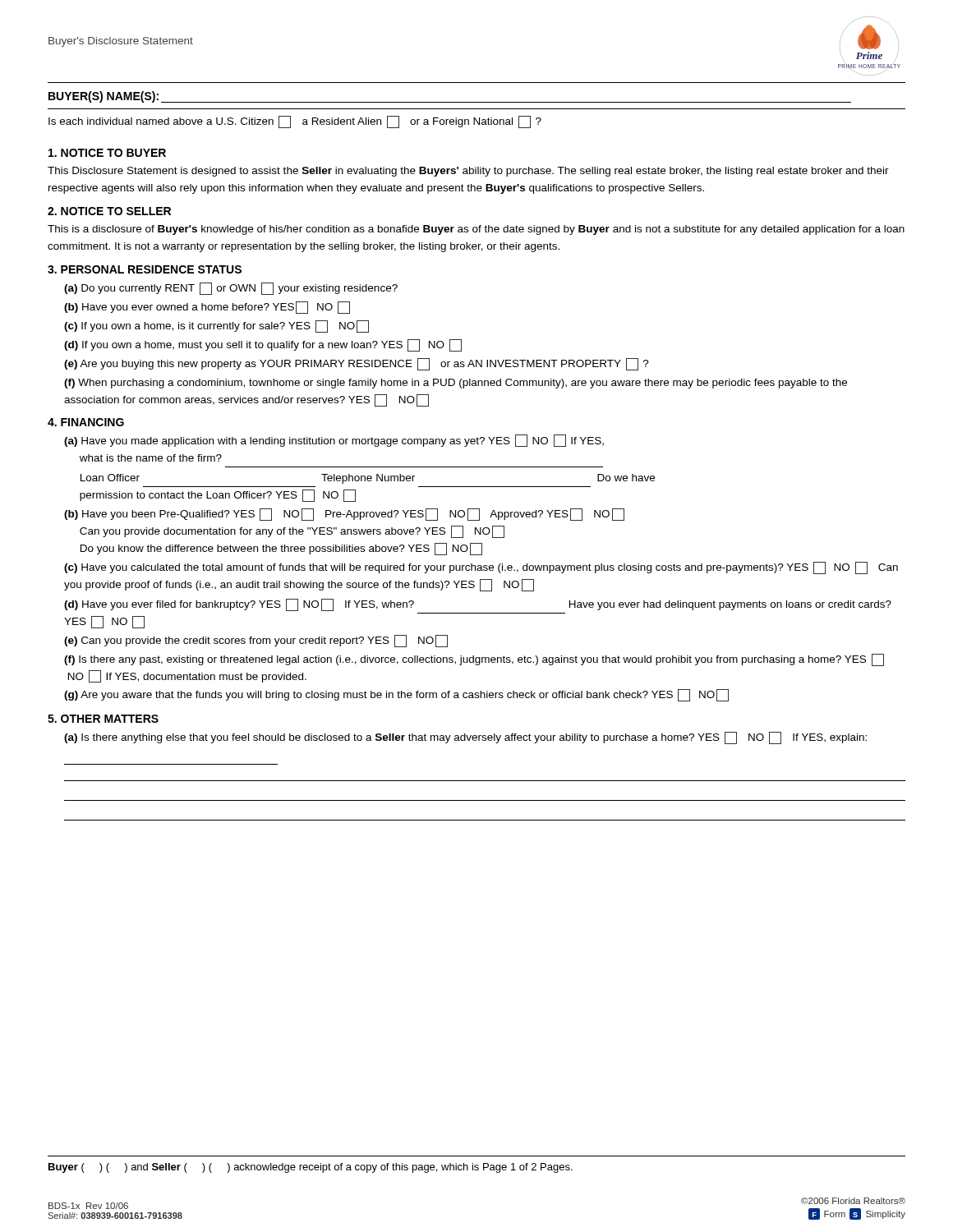This screenshot has height=1232, width=953.
Task: Click on the section header containing "BUYER(S) NAME(S):"
Action: [449, 96]
